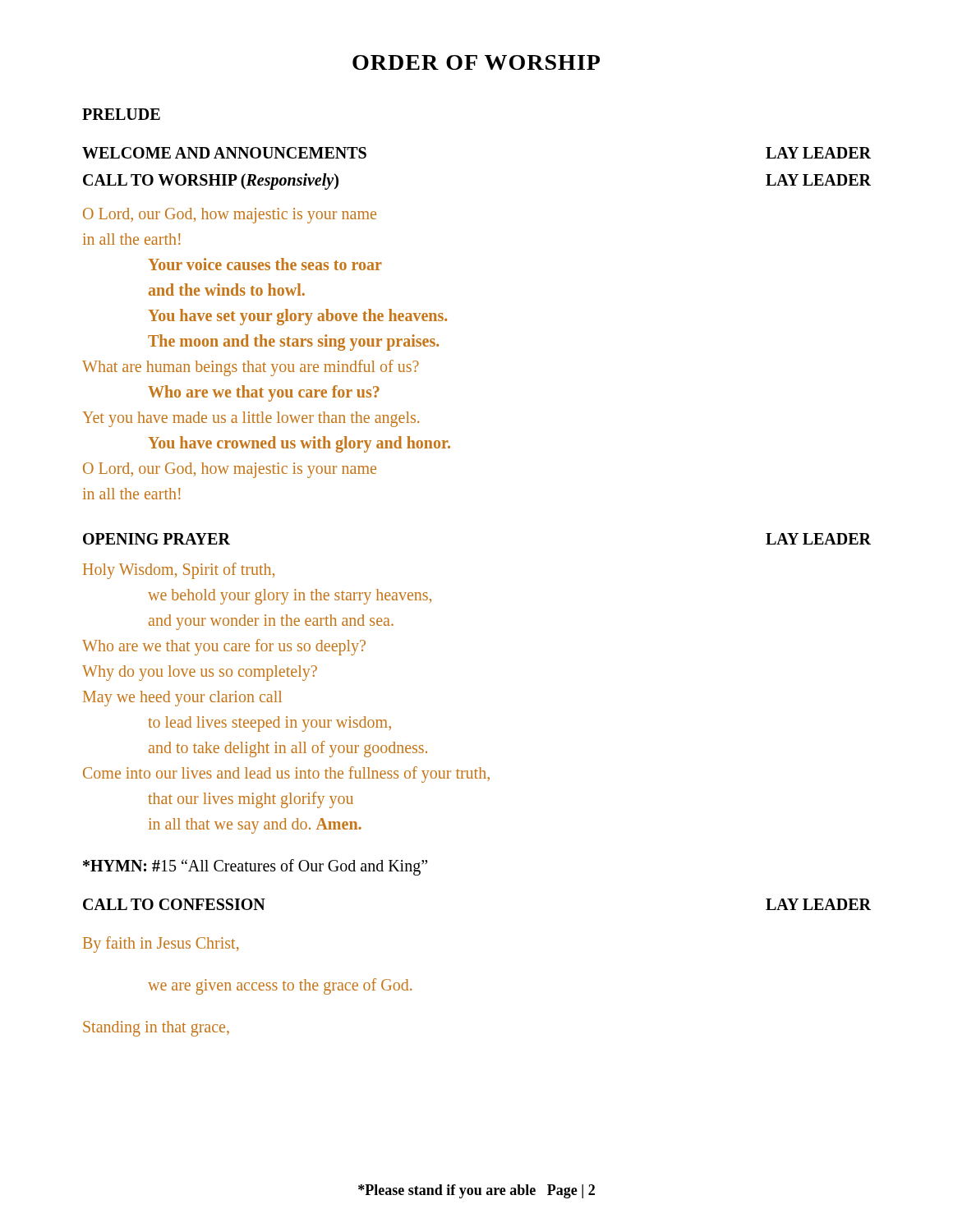Image resolution: width=953 pixels, height=1232 pixels.
Task: Select the region starting "CALL TO WORSHIP"
Action: [217, 181]
